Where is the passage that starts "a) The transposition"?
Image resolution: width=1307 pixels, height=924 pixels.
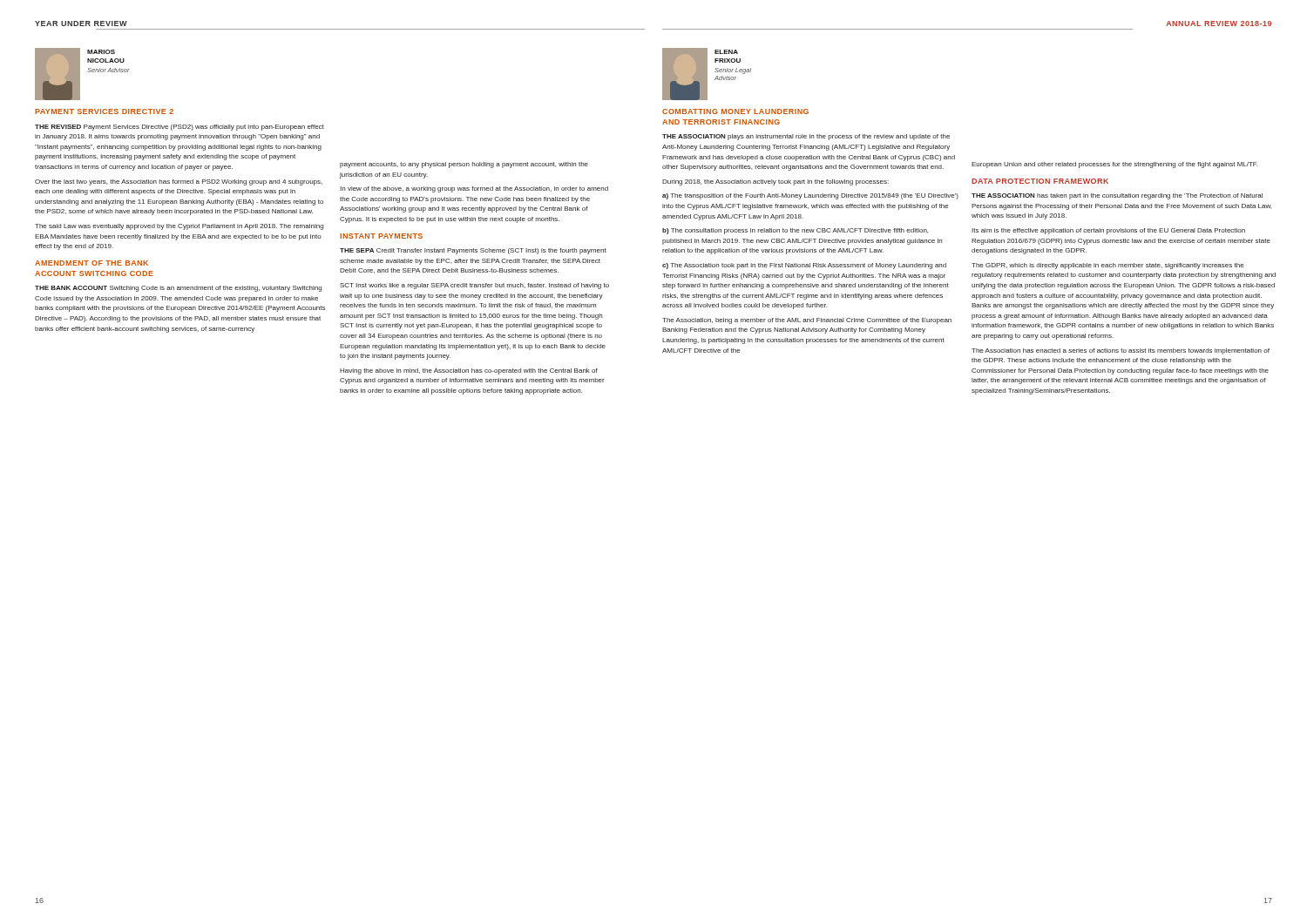(810, 206)
